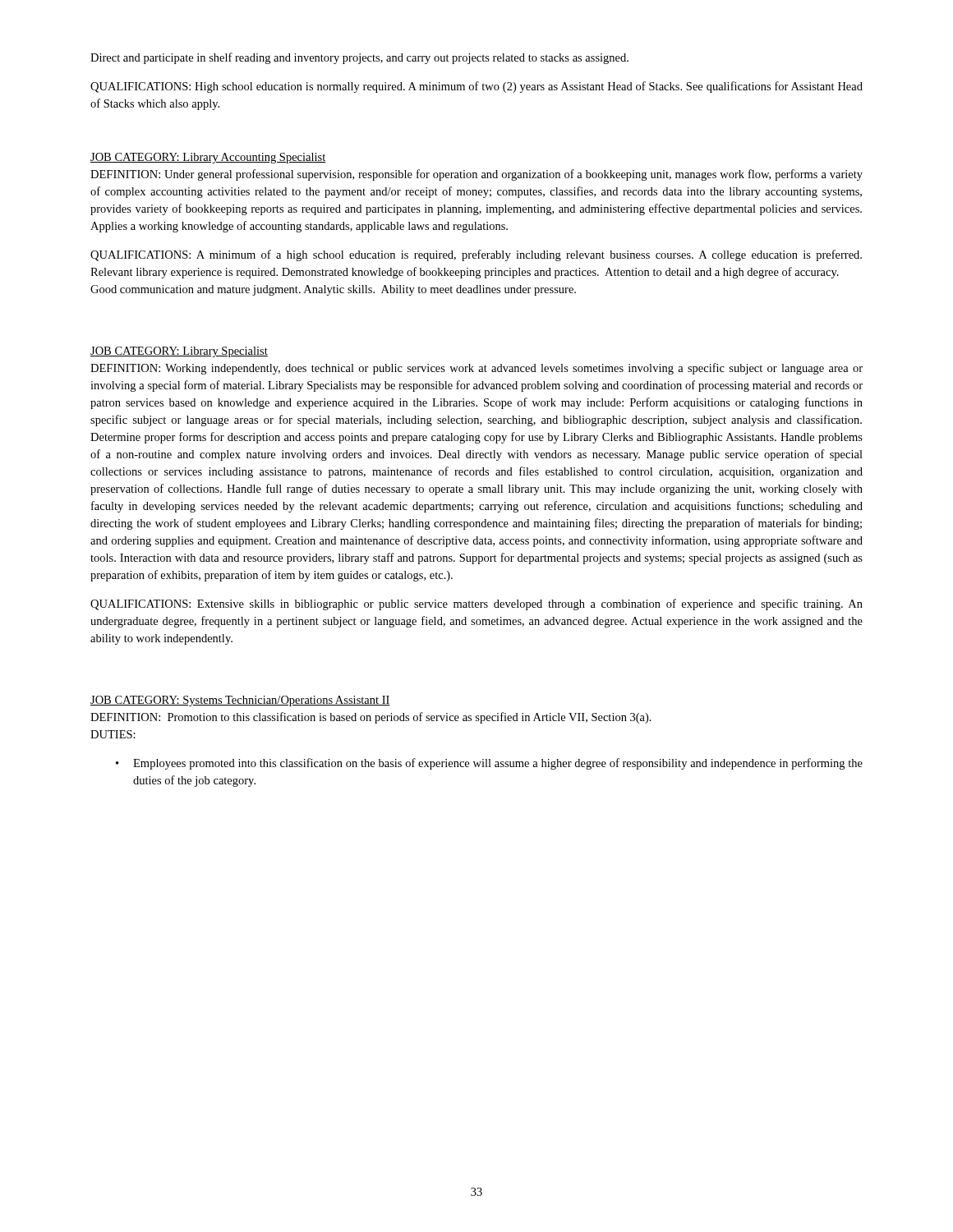Screen dimensions: 1232x953
Task: Click on the text block with the text "DEFINITION: Under general professional supervision, responsible for"
Action: 476,200
